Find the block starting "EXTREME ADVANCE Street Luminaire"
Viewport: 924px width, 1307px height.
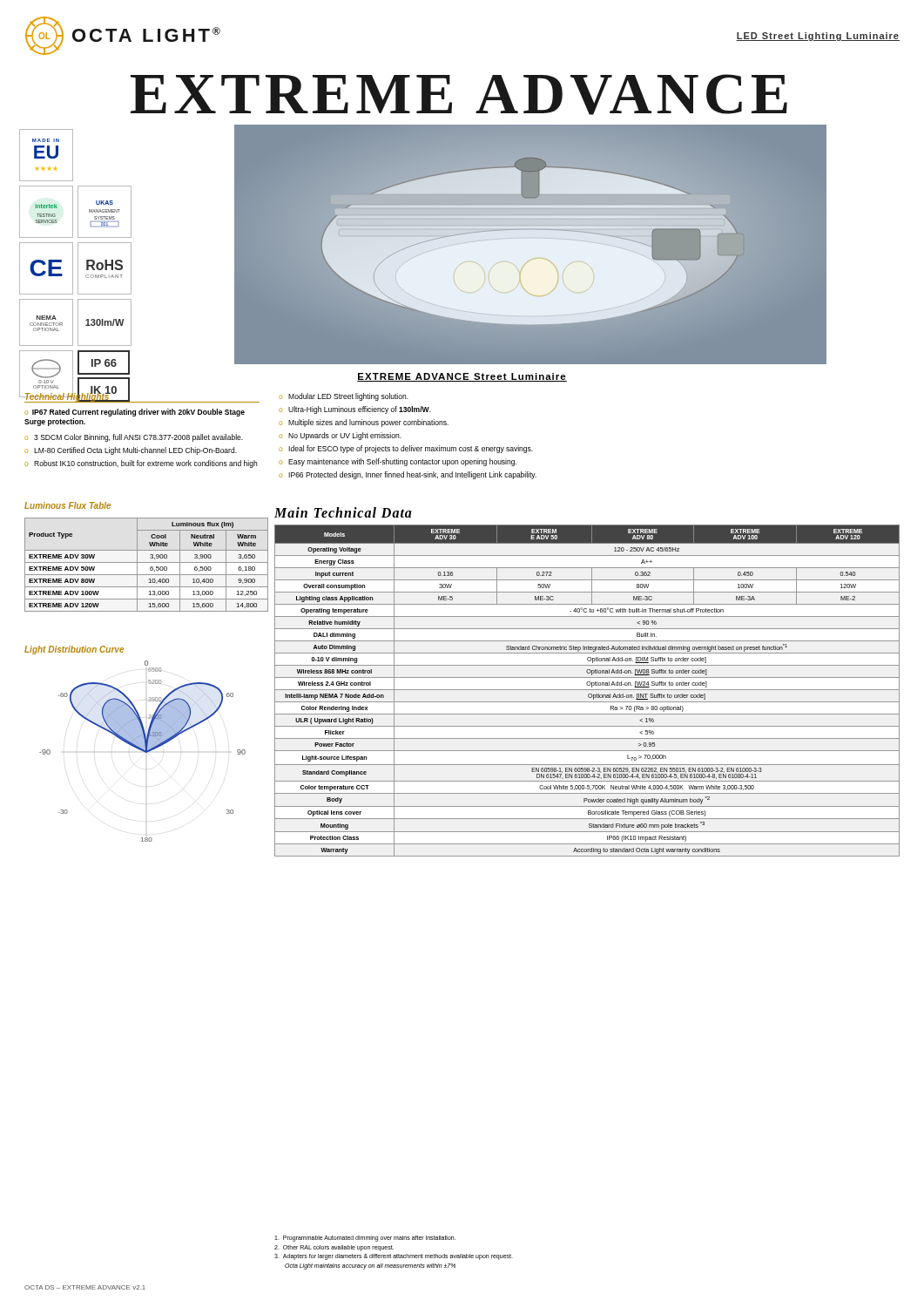[462, 376]
